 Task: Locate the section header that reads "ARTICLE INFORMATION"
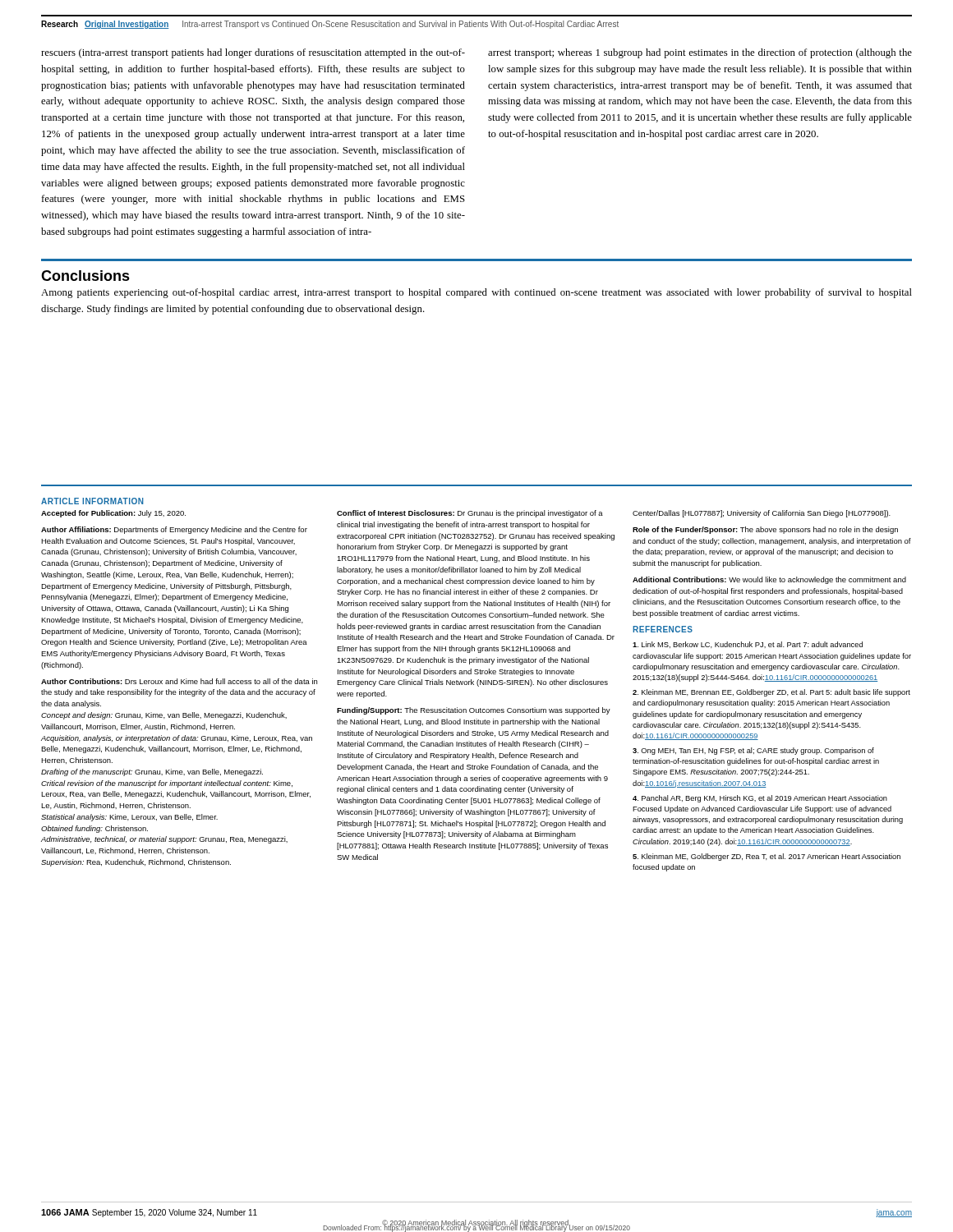[93, 501]
